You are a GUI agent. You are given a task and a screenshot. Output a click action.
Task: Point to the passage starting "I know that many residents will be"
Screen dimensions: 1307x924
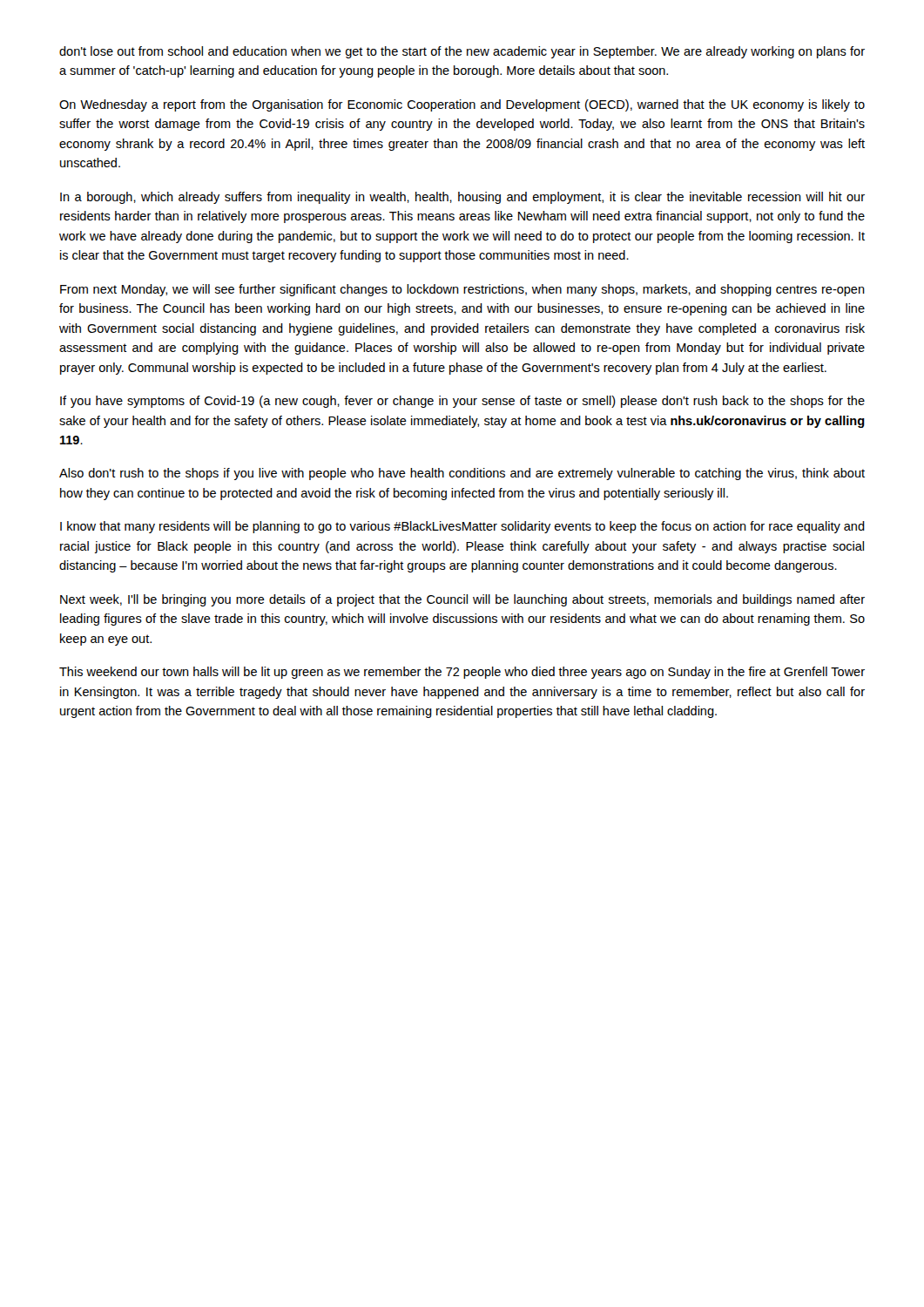pos(462,546)
